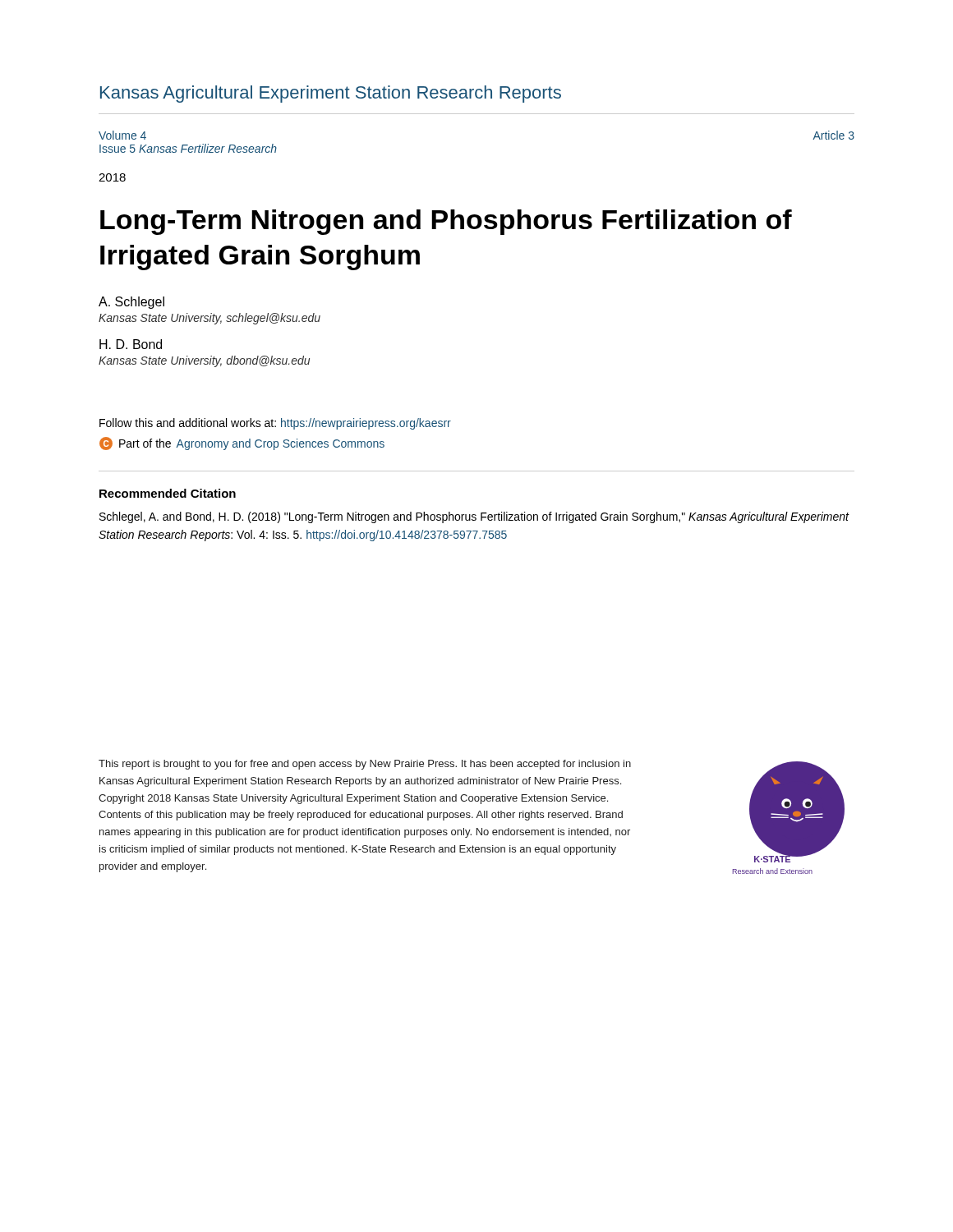Point to the region starting "H. D. Bond Kansas"
Viewport: 953px width, 1232px height.
[131, 344]
